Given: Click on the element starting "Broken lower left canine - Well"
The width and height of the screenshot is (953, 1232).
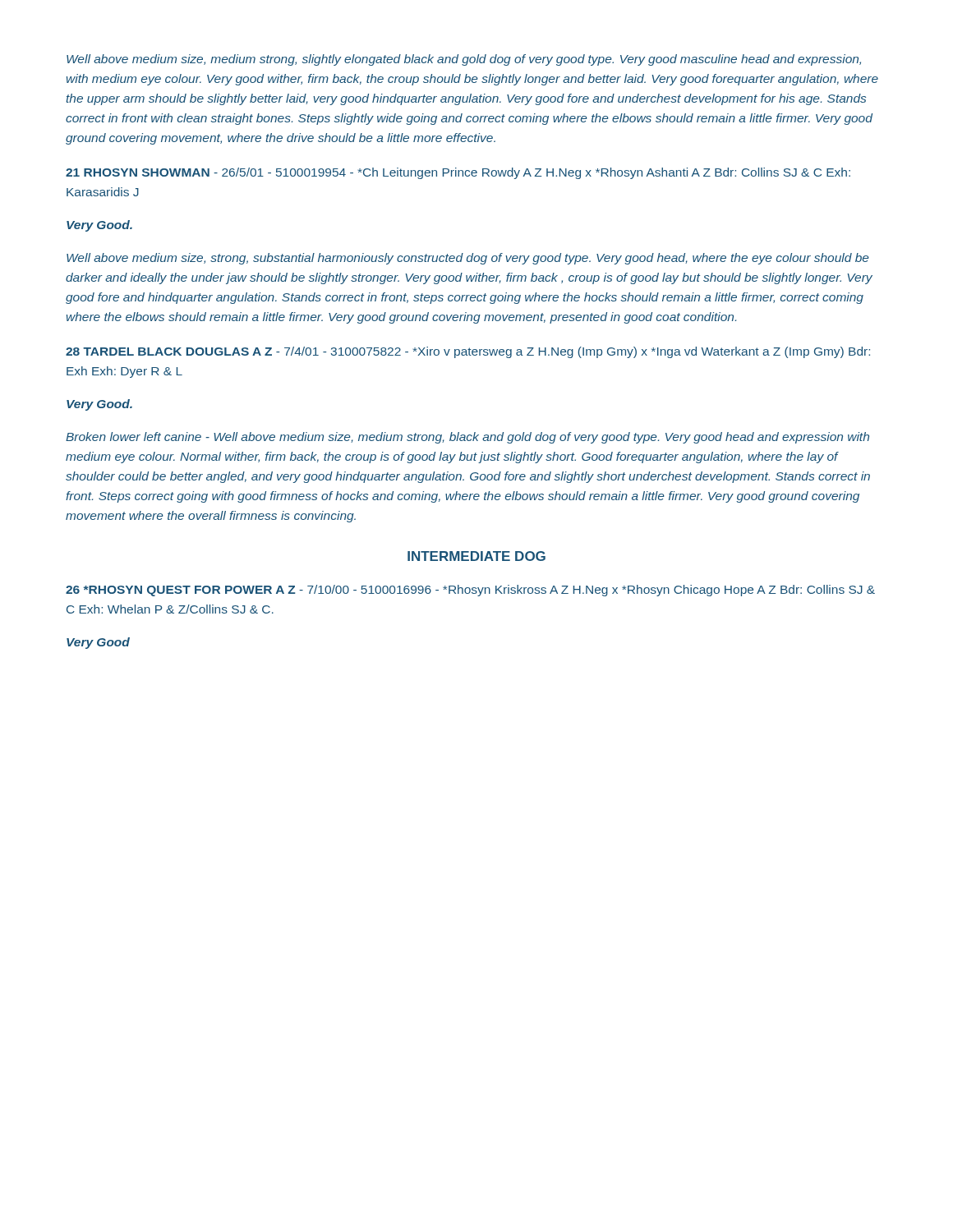Looking at the screenshot, I should tap(468, 476).
